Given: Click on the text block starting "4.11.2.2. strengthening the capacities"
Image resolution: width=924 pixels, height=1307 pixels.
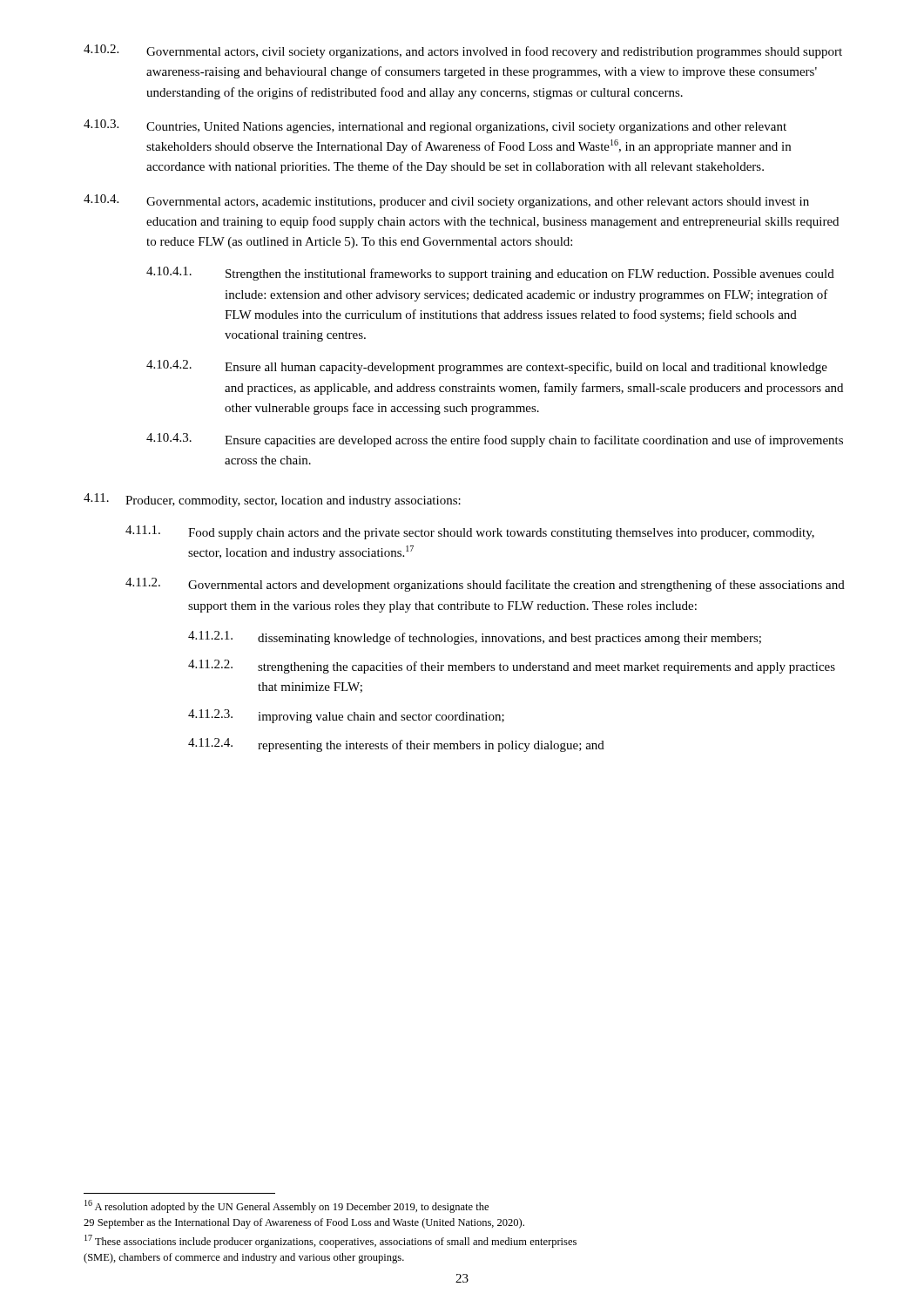Looking at the screenshot, I should coord(517,677).
